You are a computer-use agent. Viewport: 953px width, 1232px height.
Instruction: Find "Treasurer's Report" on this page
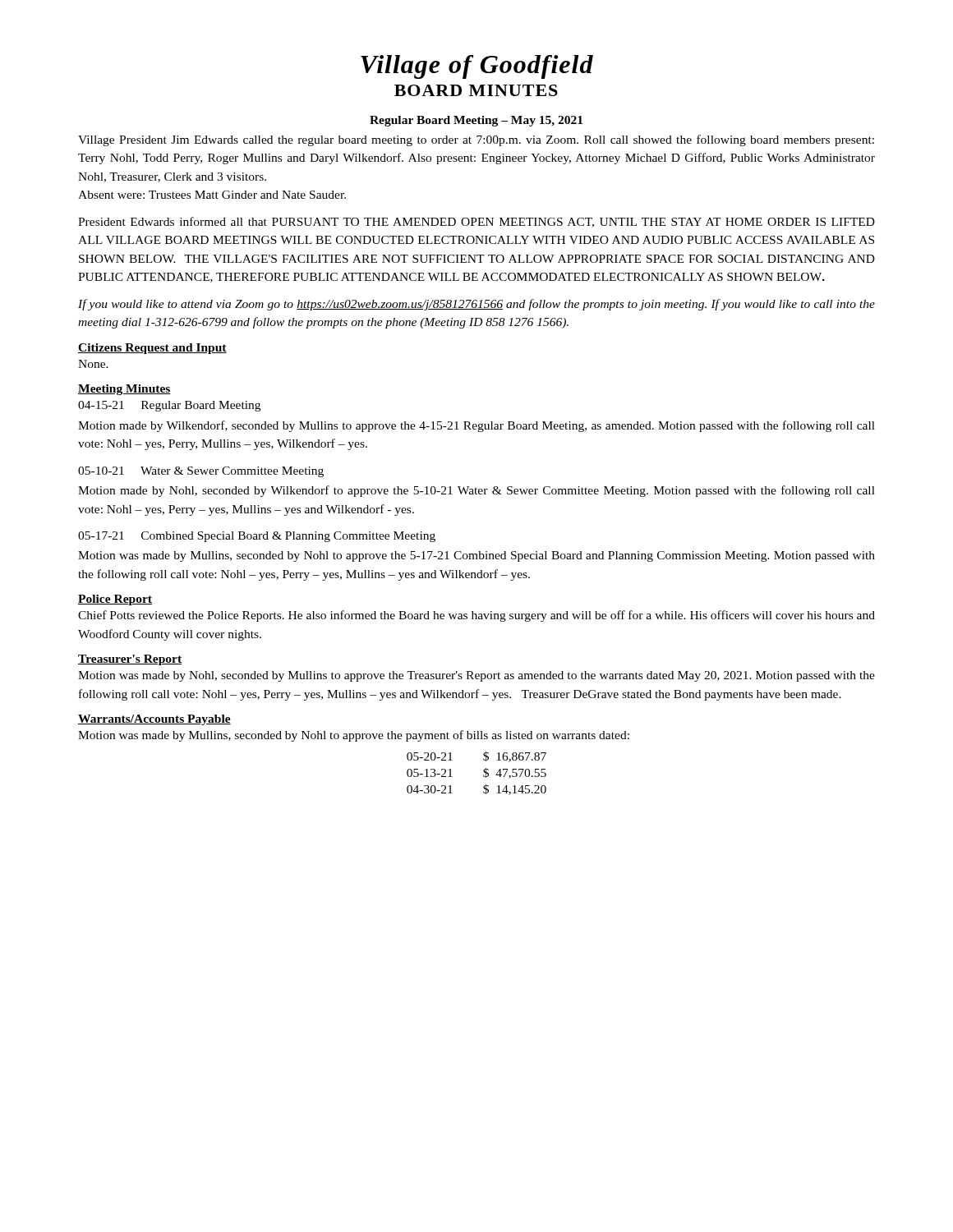130,659
